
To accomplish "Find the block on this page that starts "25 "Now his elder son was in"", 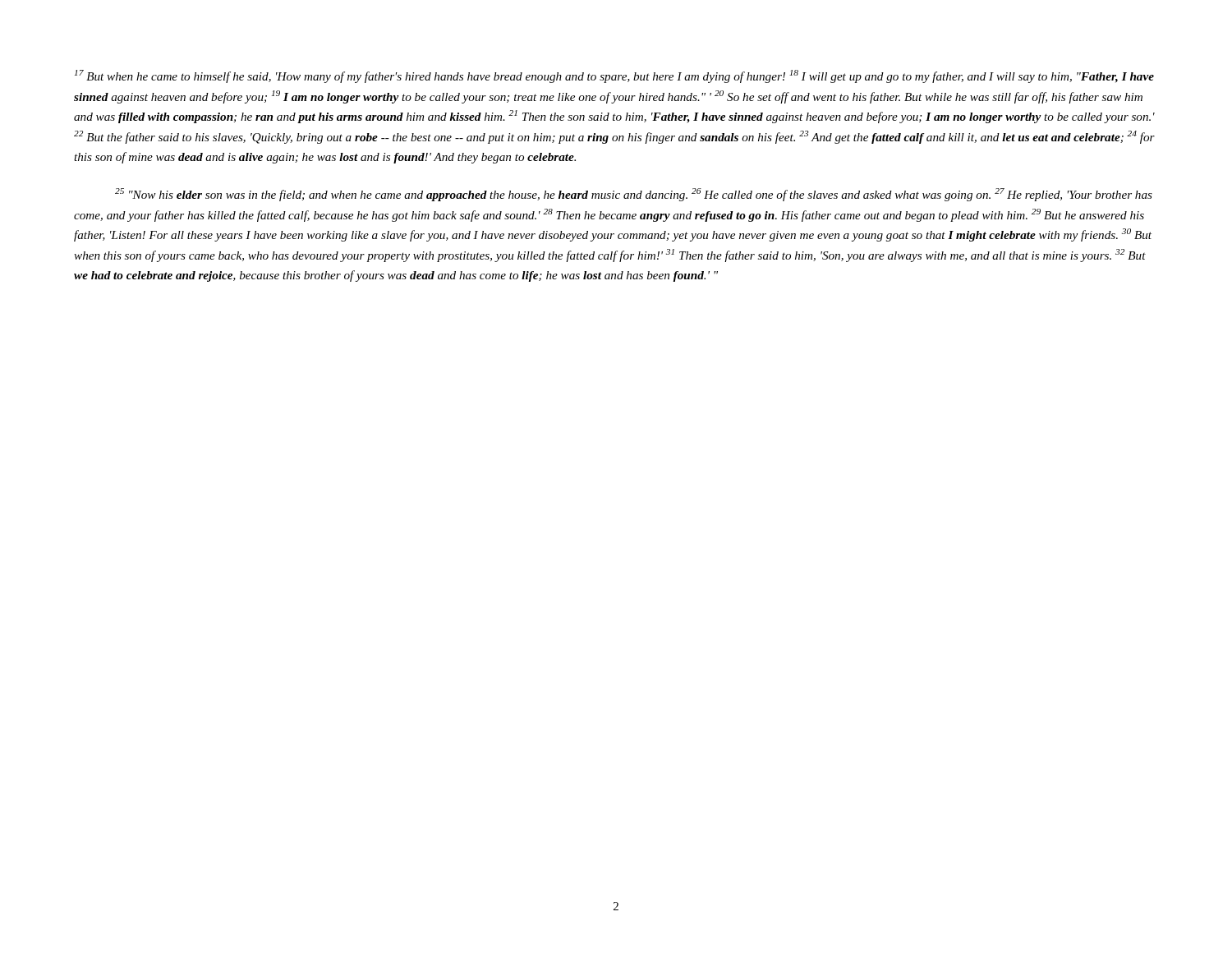I will (x=613, y=234).
